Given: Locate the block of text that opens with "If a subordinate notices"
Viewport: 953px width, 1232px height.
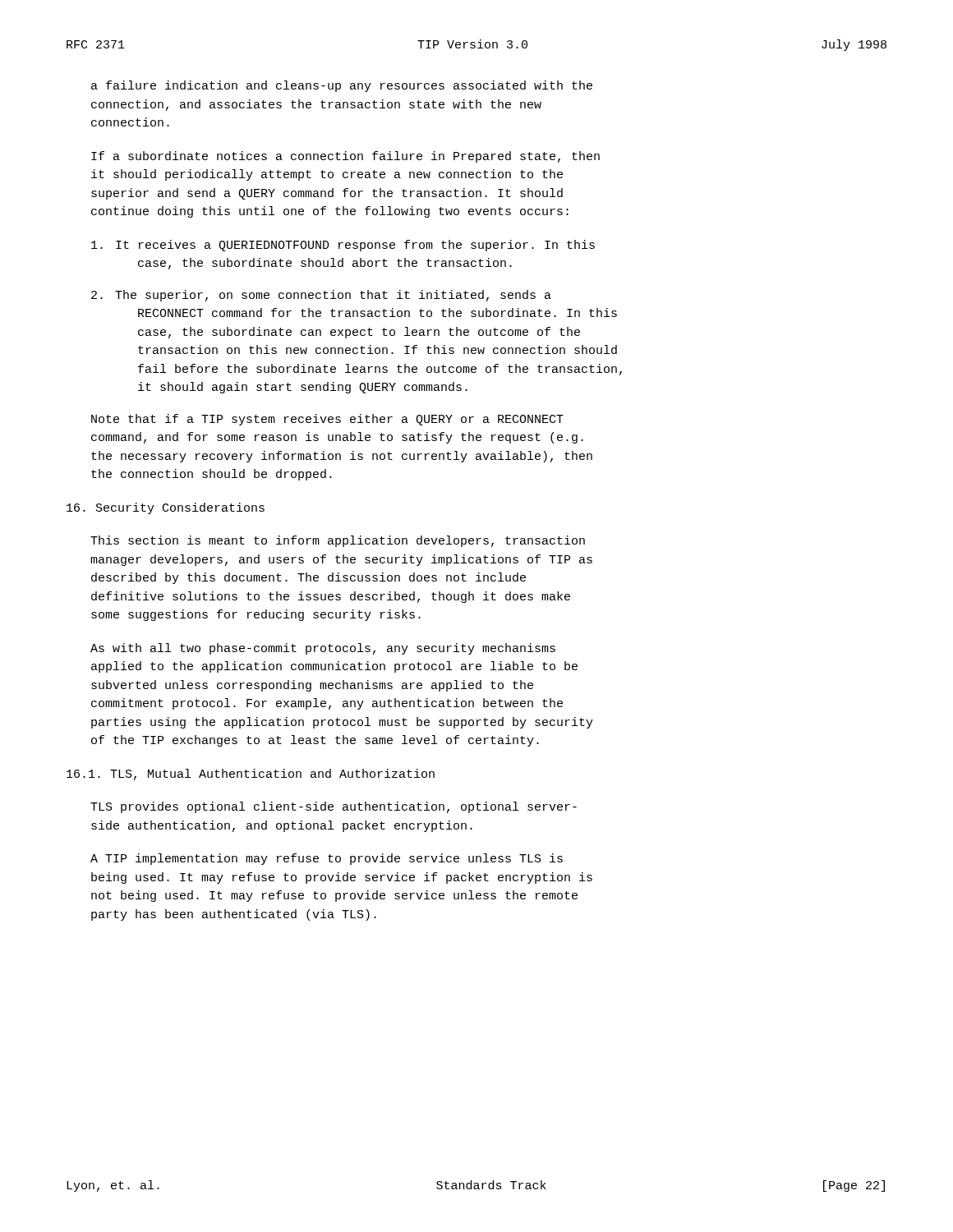Looking at the screenshot, I should pyautogui.click(x=346, y=185).
